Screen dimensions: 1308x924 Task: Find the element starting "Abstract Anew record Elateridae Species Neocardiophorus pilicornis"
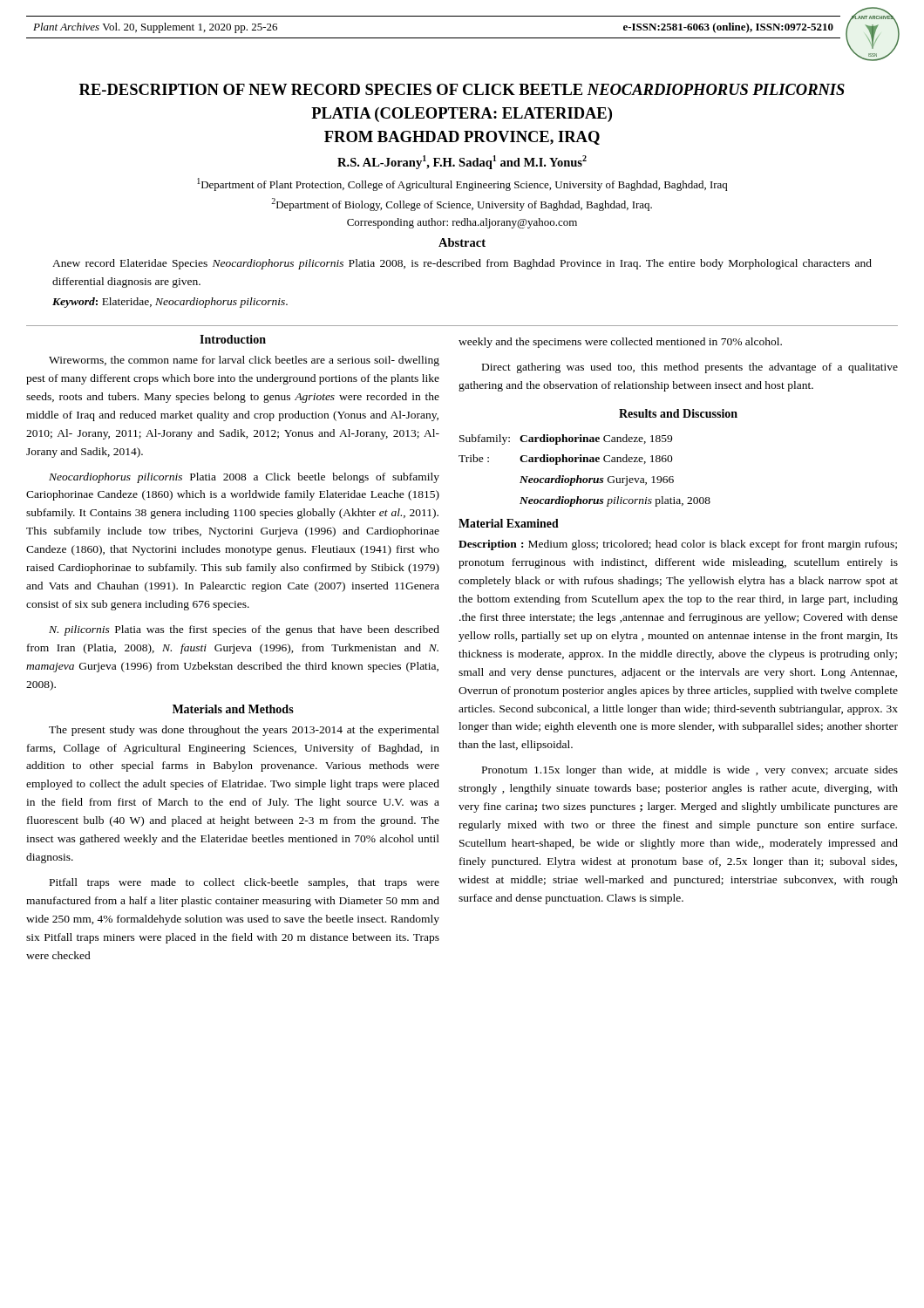click(x=462, y=272)
